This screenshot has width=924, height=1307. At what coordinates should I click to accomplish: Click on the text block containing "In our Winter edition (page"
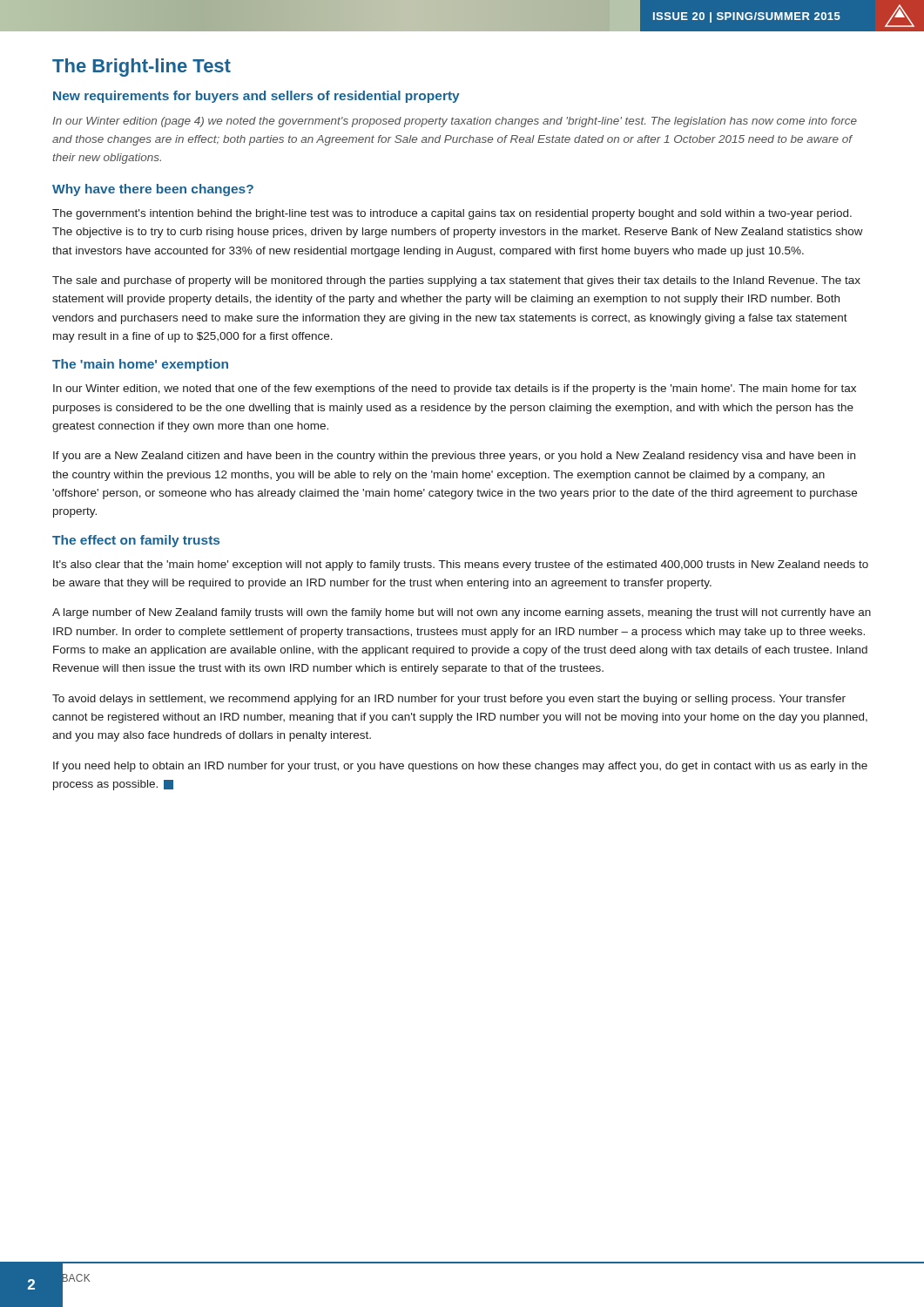(455, 139)
